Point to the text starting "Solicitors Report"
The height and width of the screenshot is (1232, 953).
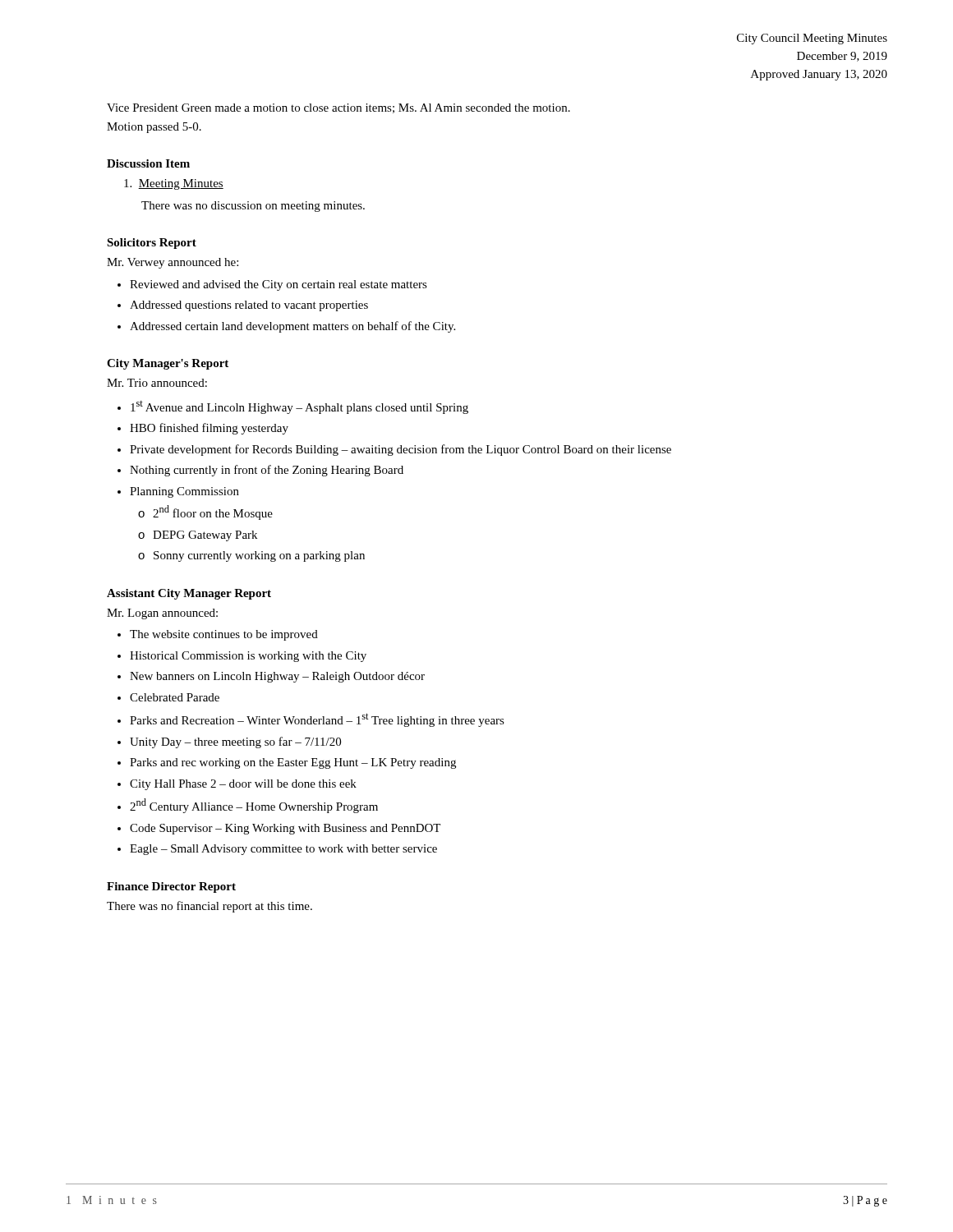151,242
